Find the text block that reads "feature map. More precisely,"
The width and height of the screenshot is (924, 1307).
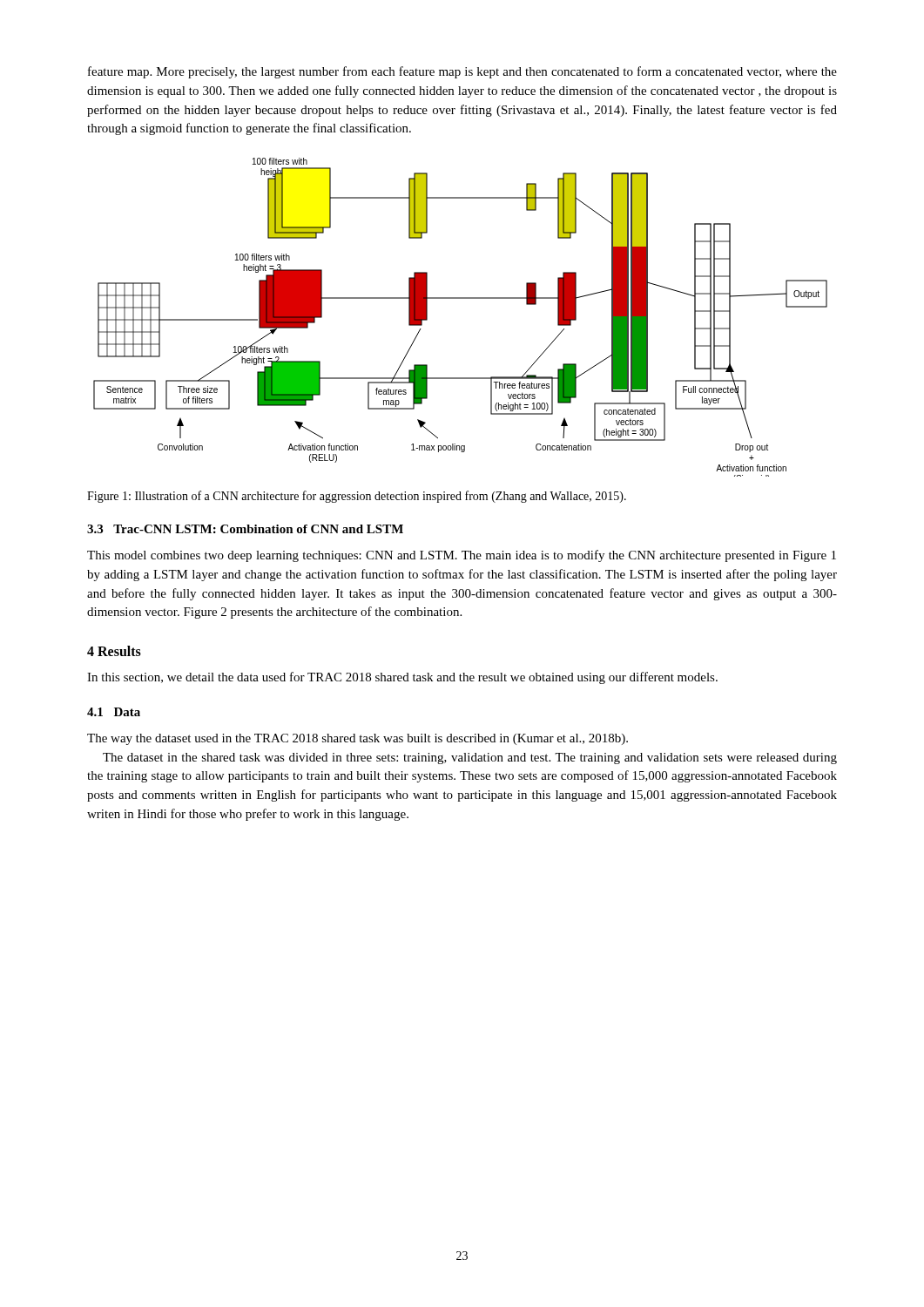click(x=462, y=100)
